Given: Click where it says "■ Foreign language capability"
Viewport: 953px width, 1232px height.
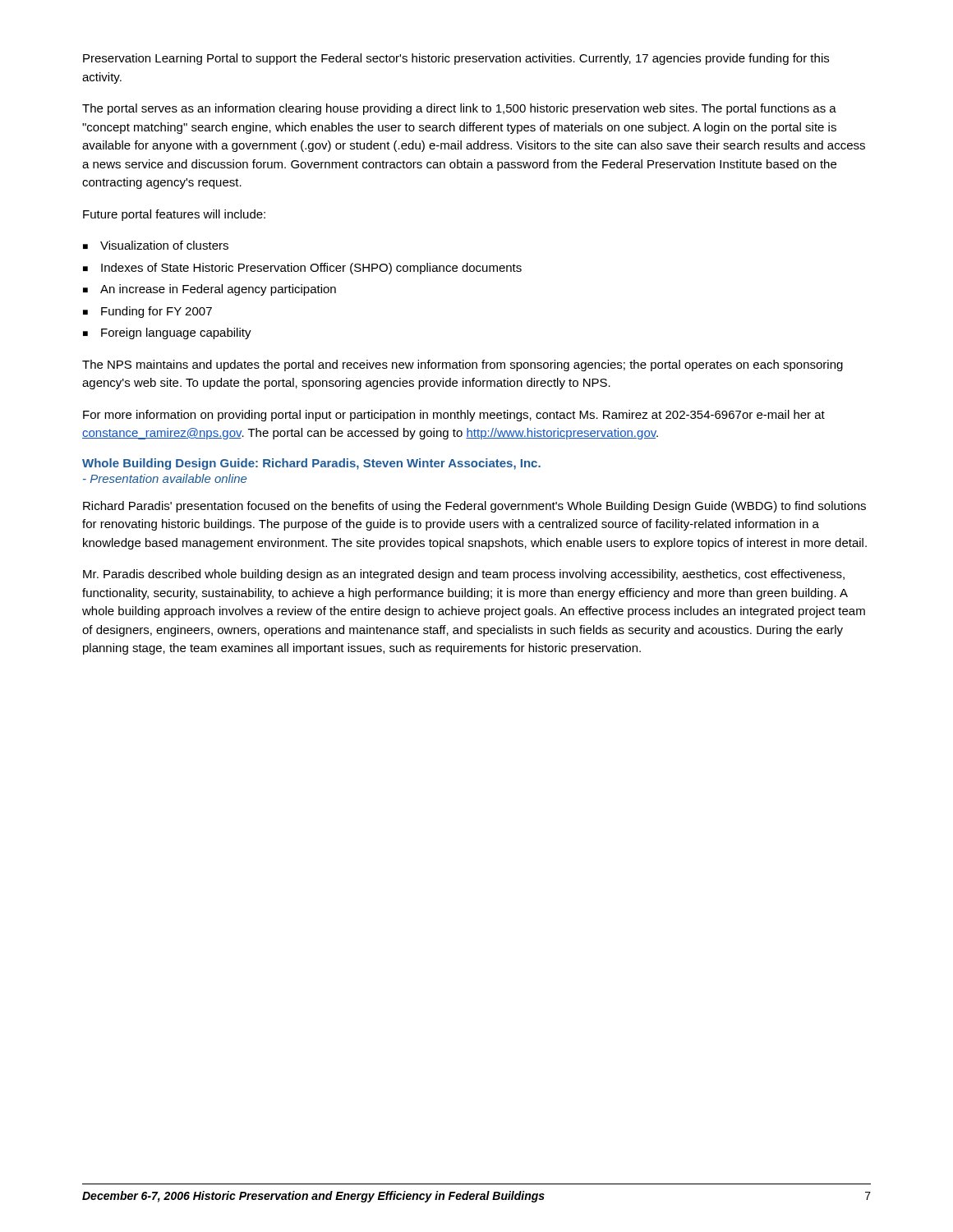Looking at the screenshot, I should [167, 333].
